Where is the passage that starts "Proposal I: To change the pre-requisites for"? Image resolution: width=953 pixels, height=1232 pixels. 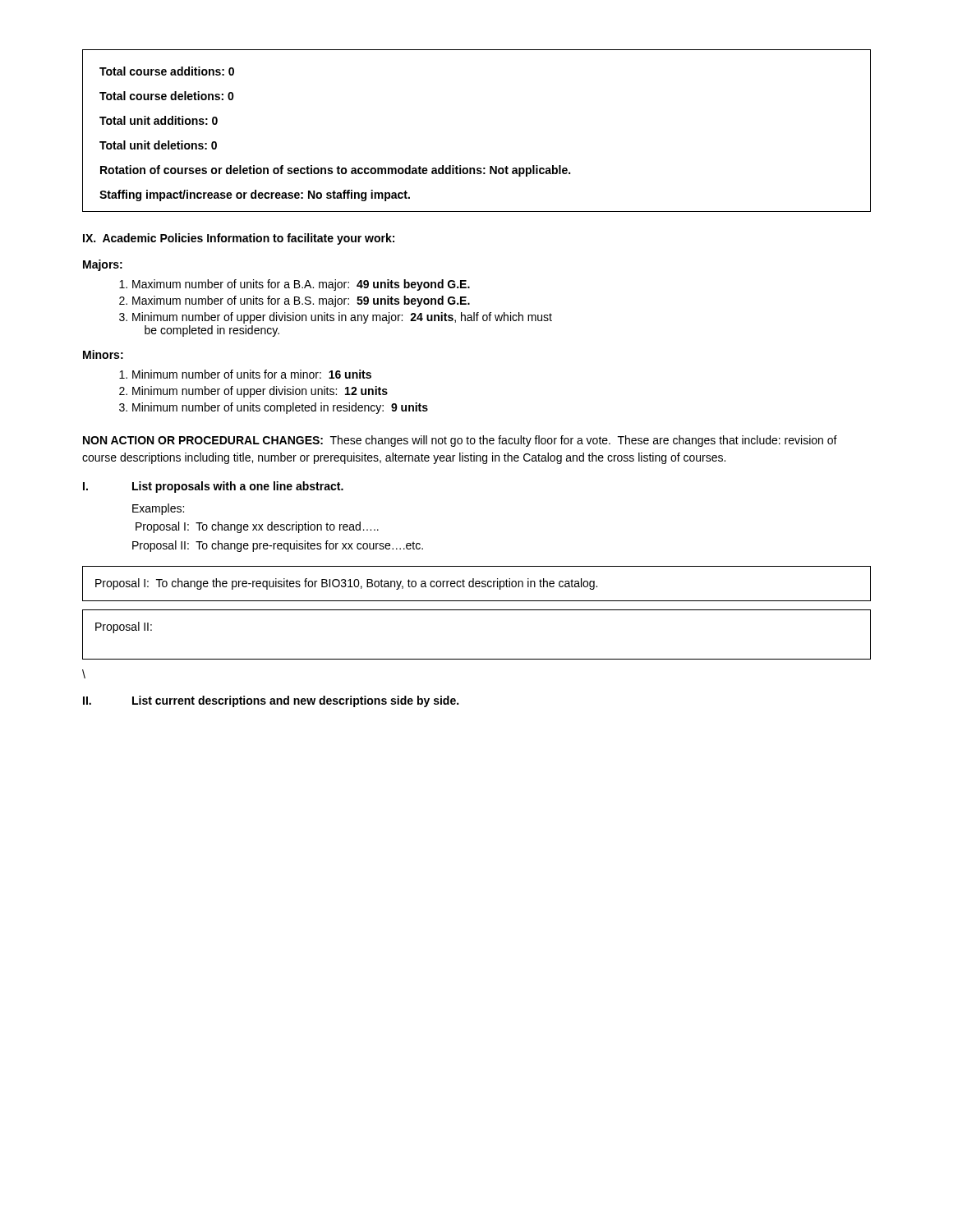click(x=346, y=583)
